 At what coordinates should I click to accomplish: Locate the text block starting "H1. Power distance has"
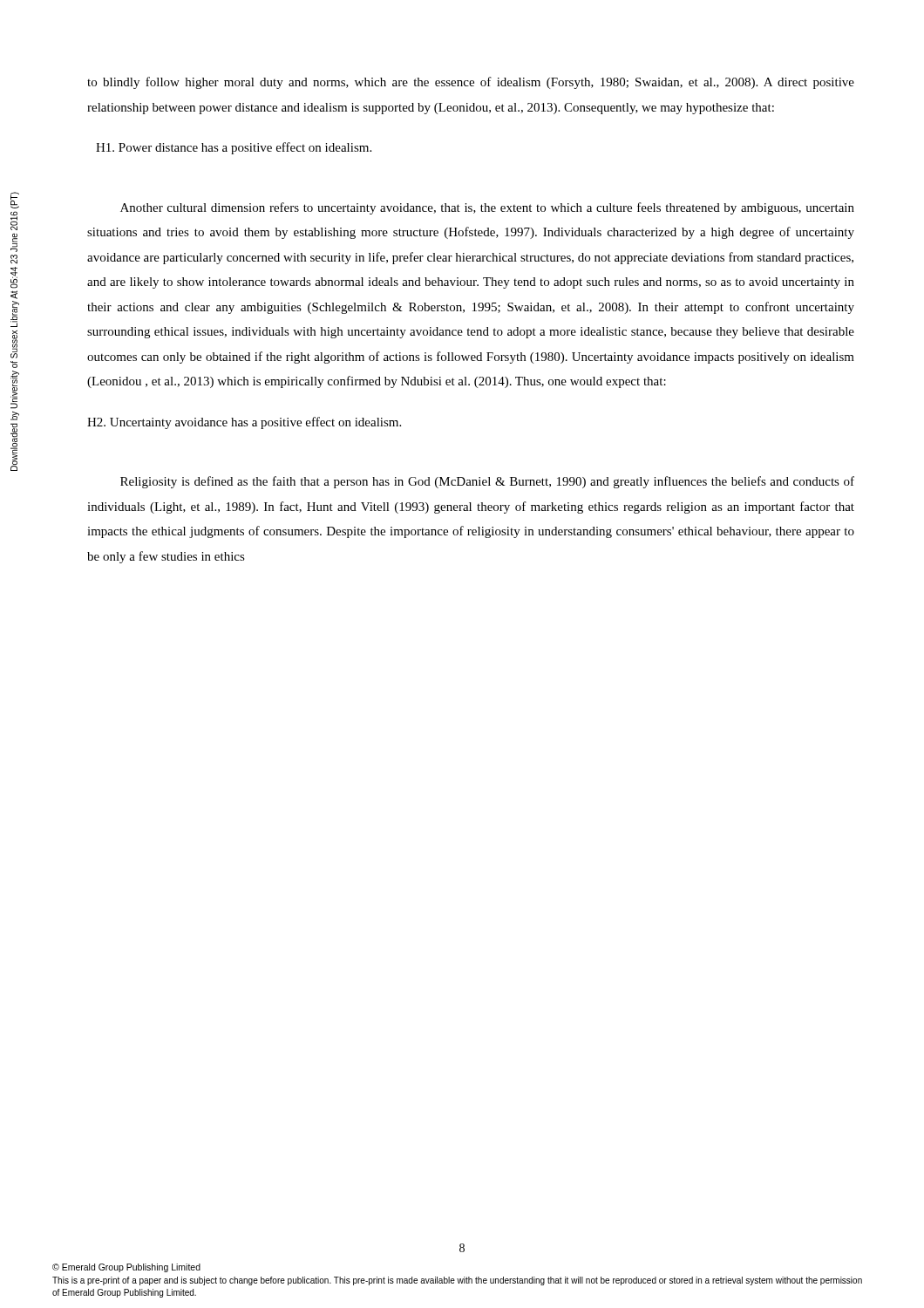click(x=234, y=147)
